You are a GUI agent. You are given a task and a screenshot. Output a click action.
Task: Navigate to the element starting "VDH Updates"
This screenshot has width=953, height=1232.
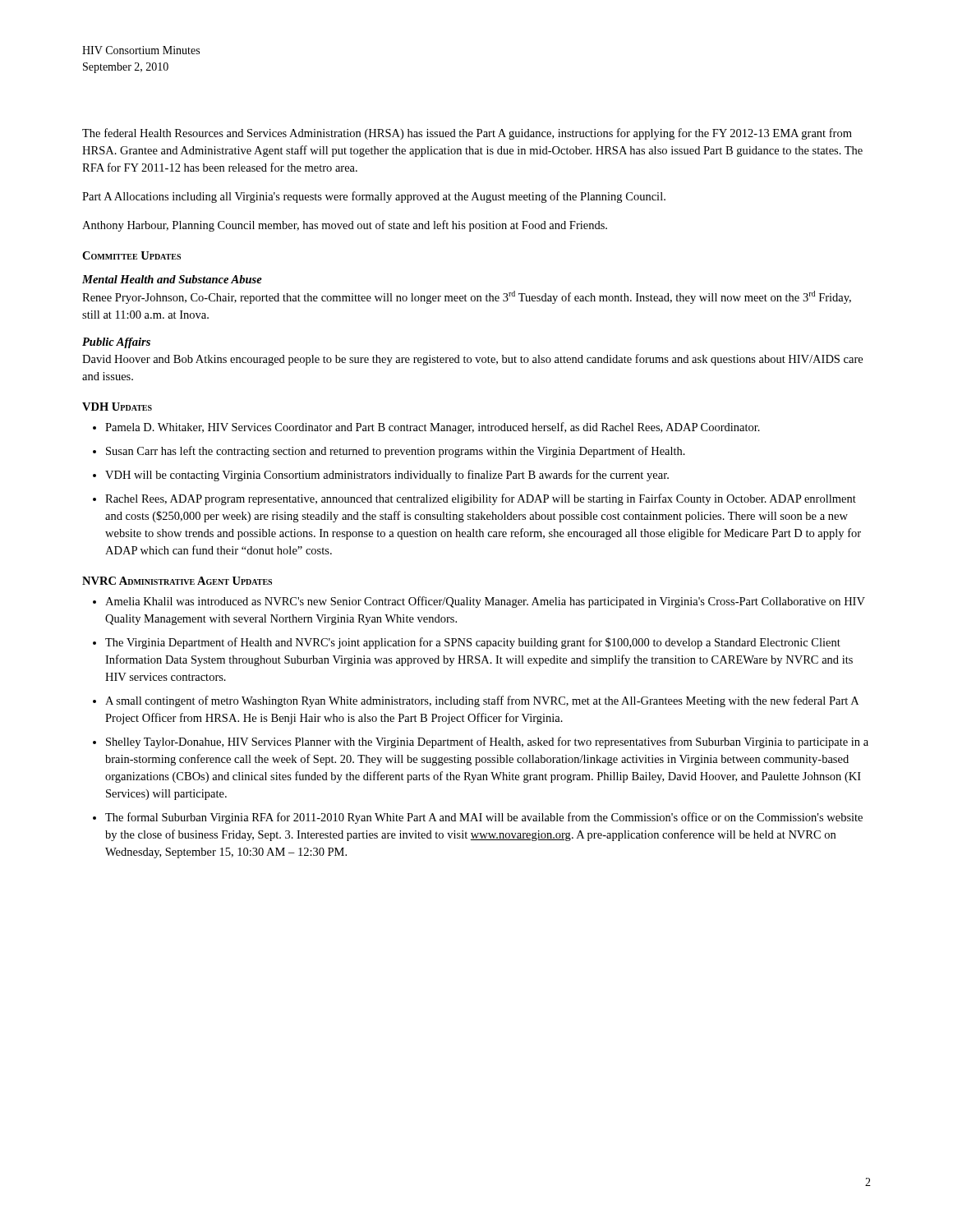pyautogui.click(x=117, y=406)
